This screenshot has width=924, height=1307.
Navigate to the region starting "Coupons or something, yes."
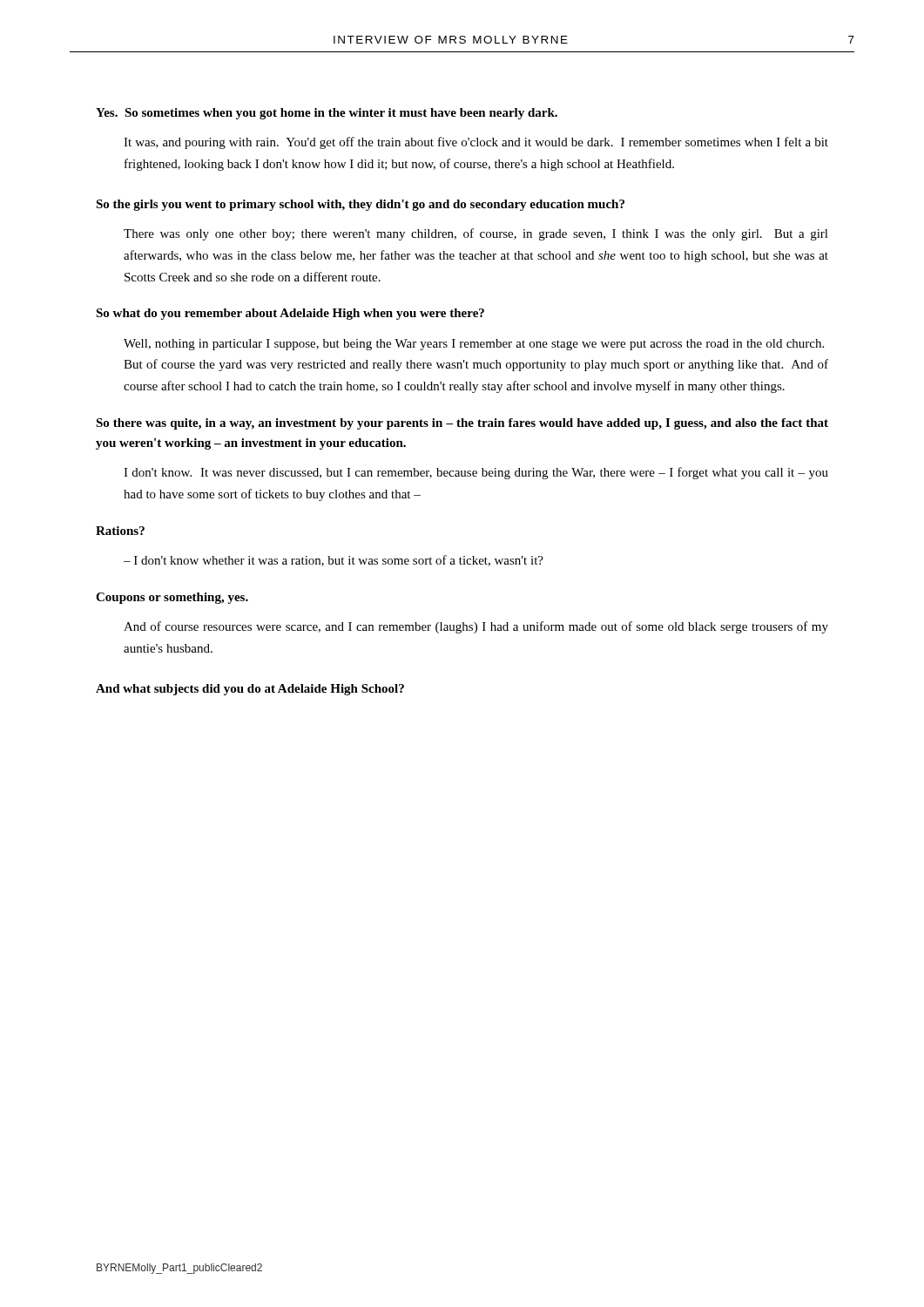(172, 597)
